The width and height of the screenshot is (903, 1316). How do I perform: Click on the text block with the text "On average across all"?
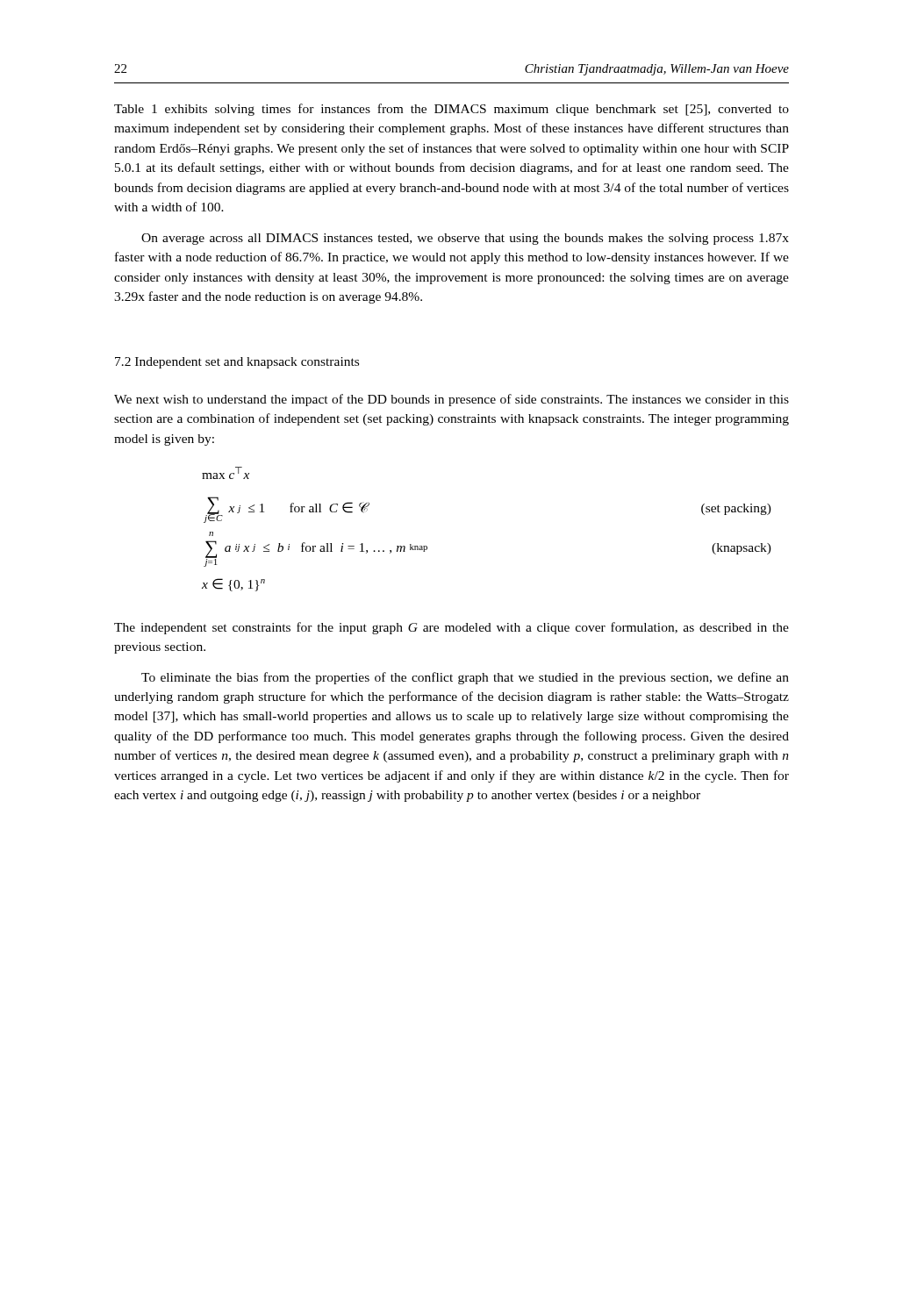pyautogui.click(x=452, y=266)
